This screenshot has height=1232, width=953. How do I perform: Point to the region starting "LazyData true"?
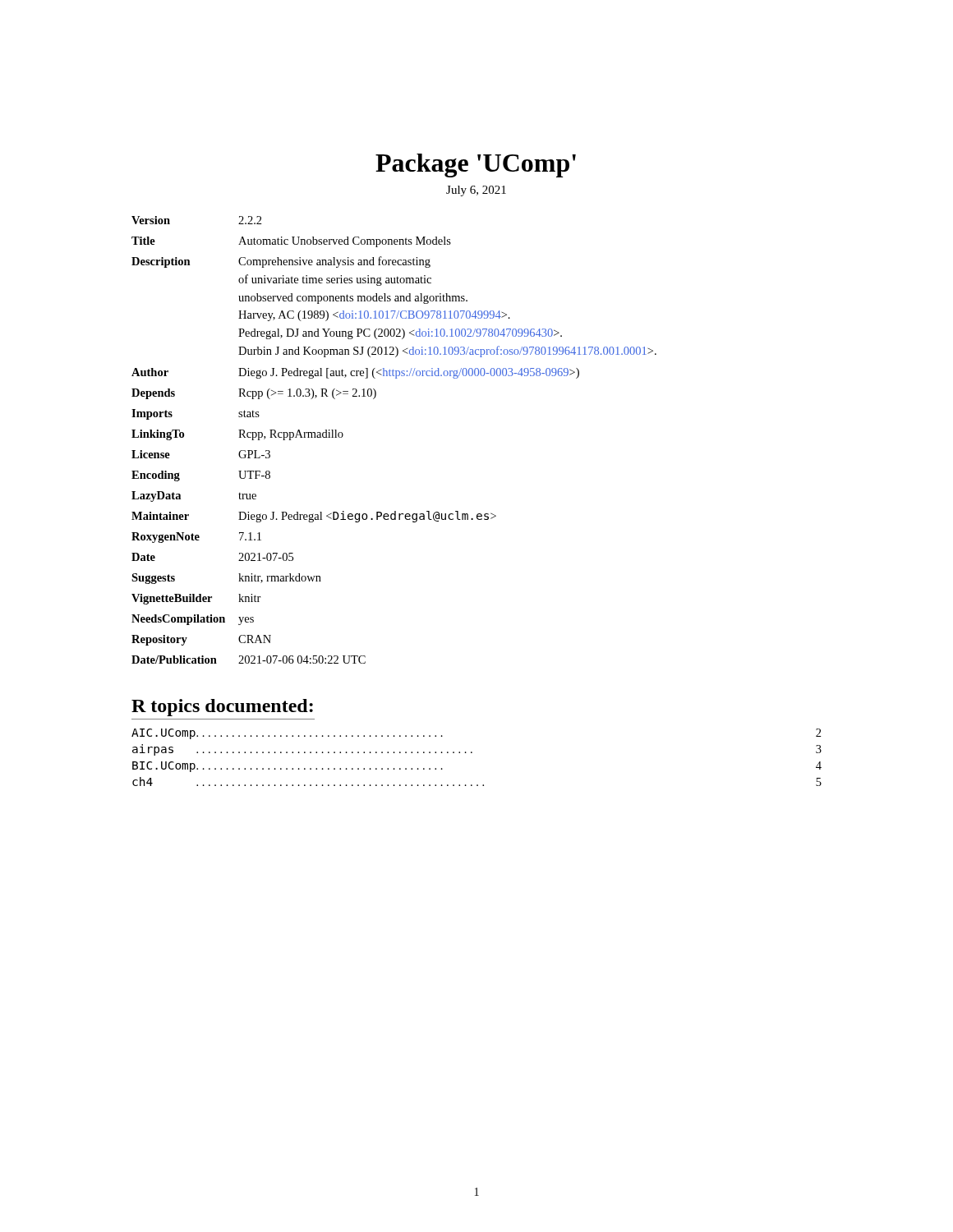point(160,496)
